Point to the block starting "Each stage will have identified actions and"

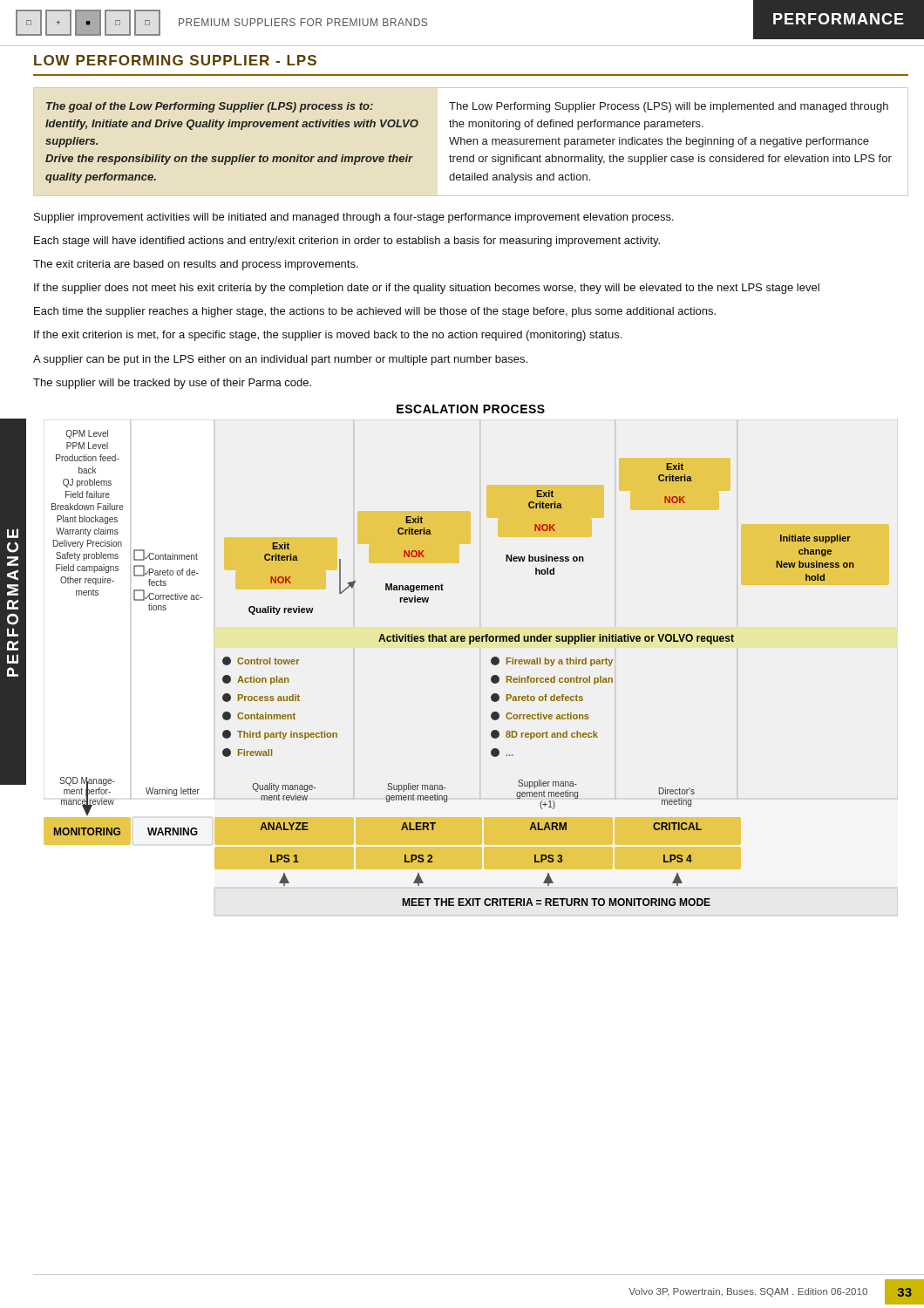347,240
